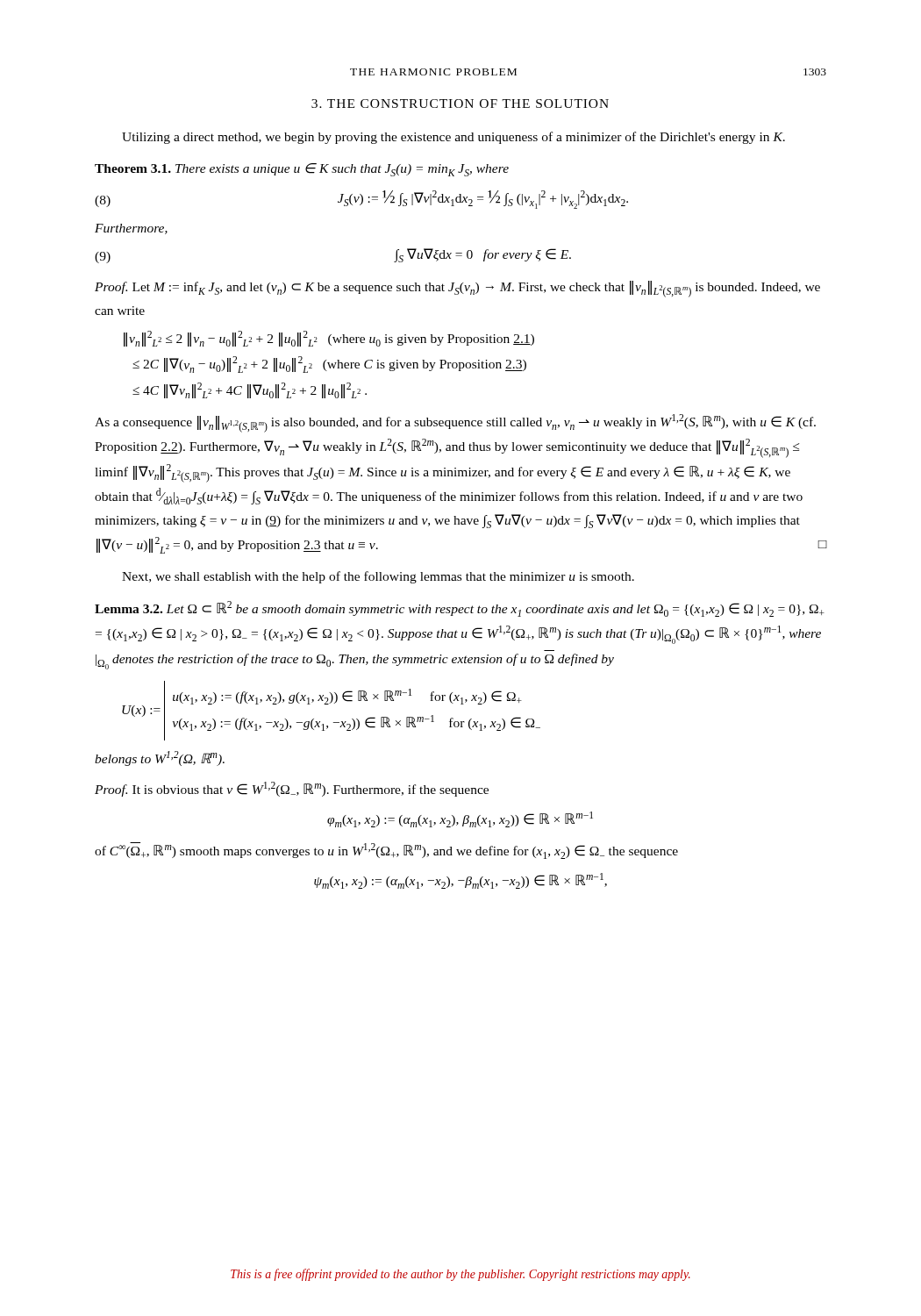The height and width of the screenshot is (1316, 921).
Task: Point to the element starting "Theorem 3.1. There exists a"
Action: pos(302,169)
